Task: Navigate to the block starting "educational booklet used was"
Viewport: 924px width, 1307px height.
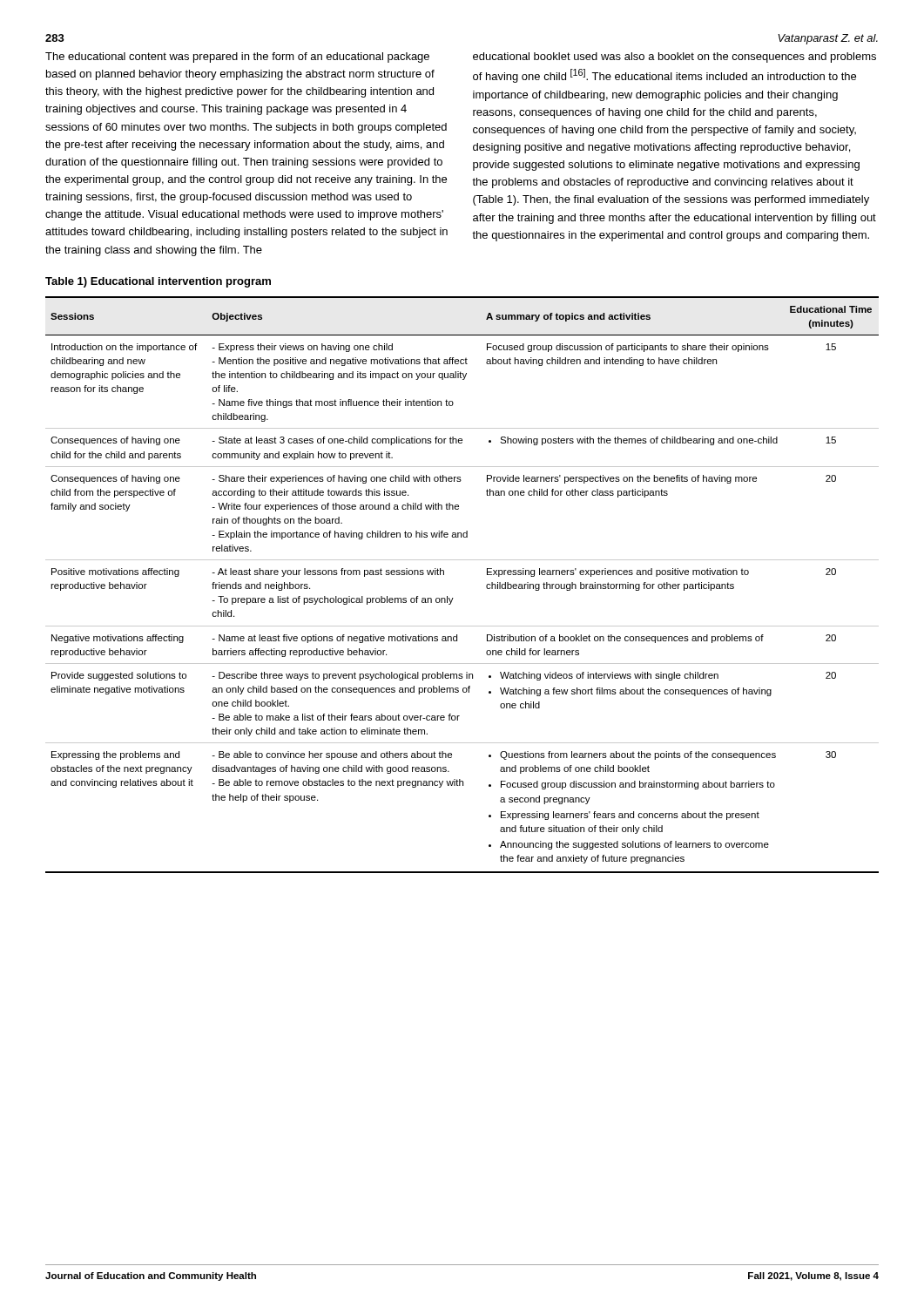Action: (674, 145)
